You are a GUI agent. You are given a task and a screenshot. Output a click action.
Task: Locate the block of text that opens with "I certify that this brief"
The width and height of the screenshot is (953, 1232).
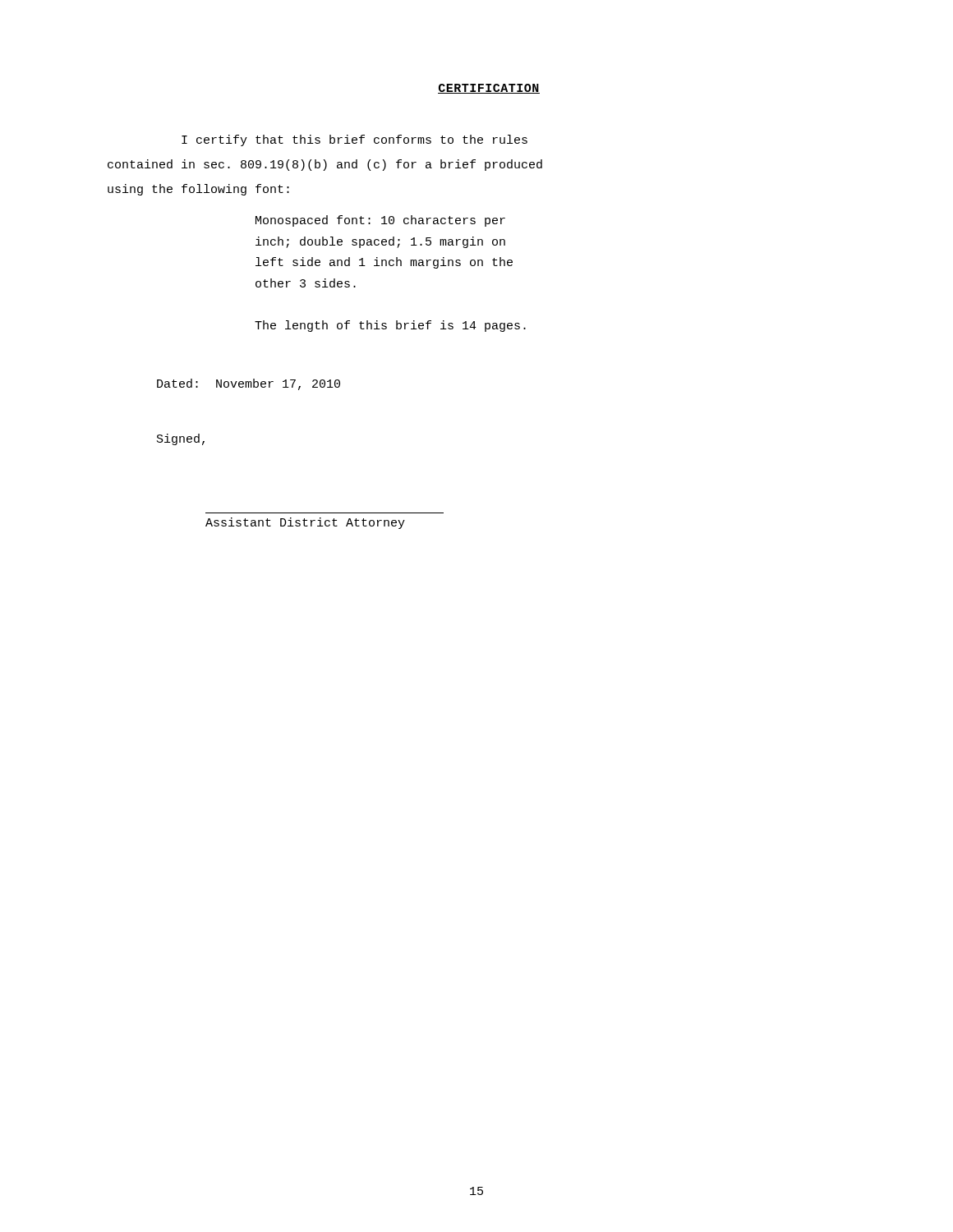click(x=325, y=166)
